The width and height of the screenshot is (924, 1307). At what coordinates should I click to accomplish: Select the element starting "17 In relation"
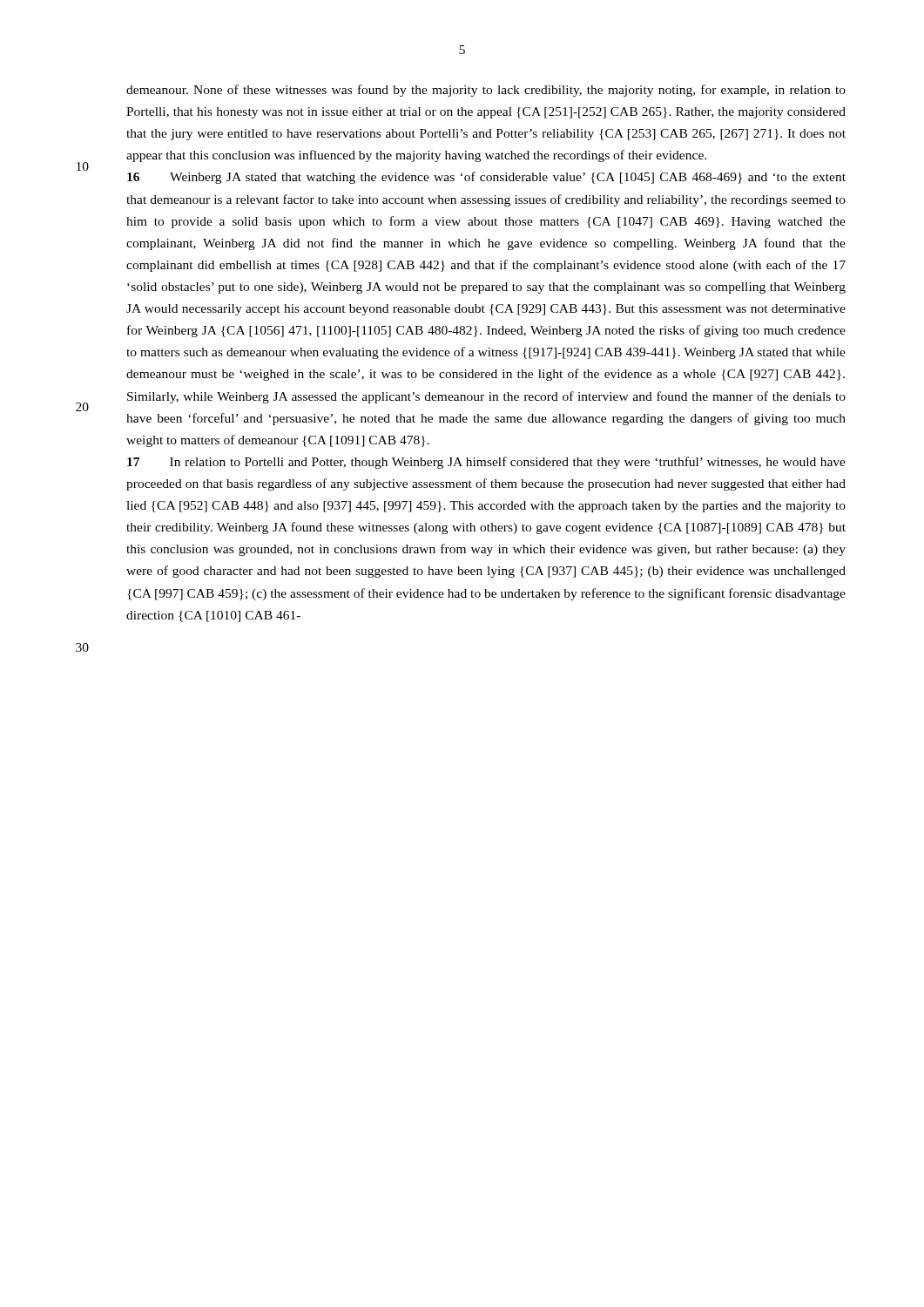point(486,538)
